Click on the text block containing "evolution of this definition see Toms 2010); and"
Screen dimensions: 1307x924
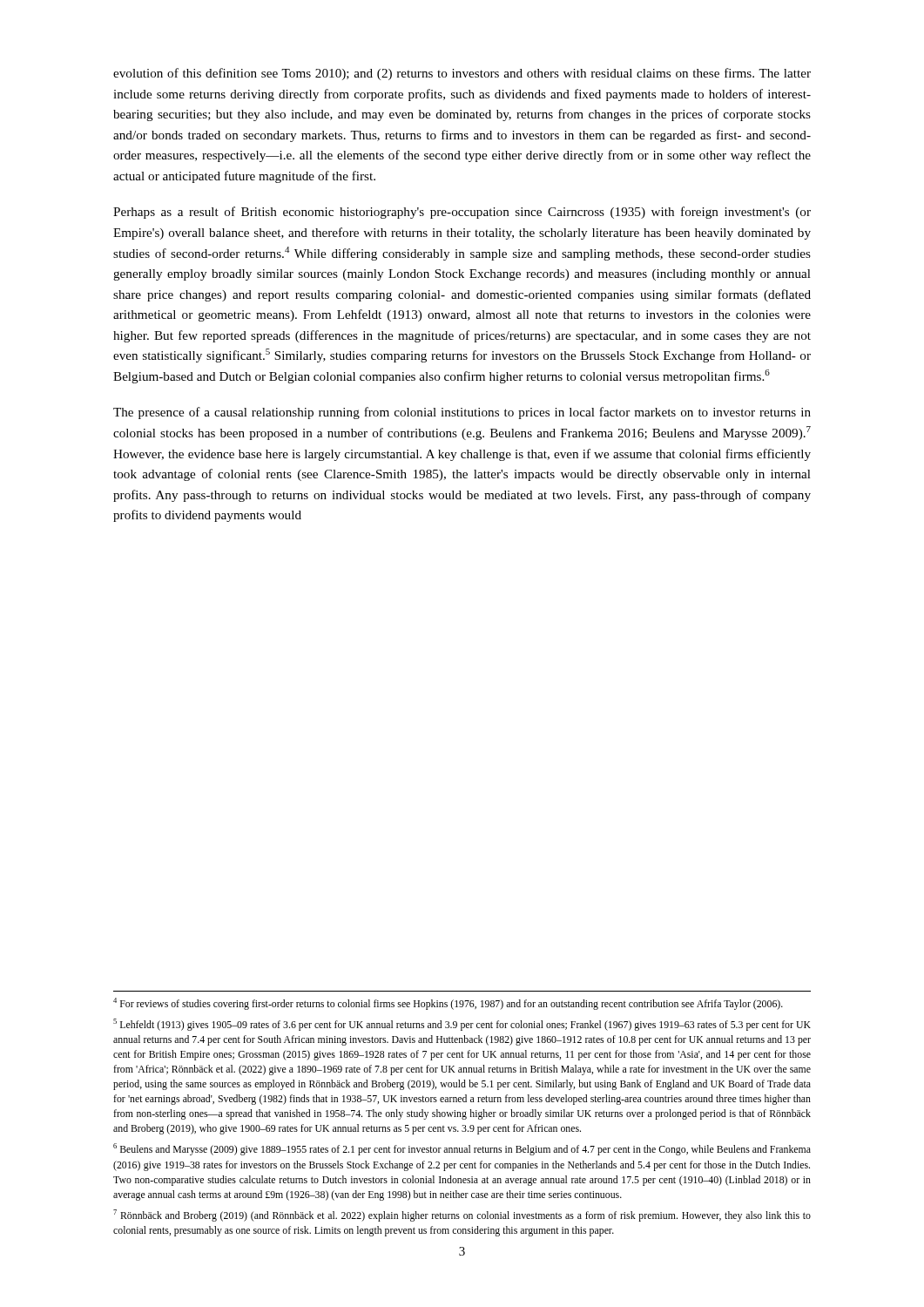[462, 124]
